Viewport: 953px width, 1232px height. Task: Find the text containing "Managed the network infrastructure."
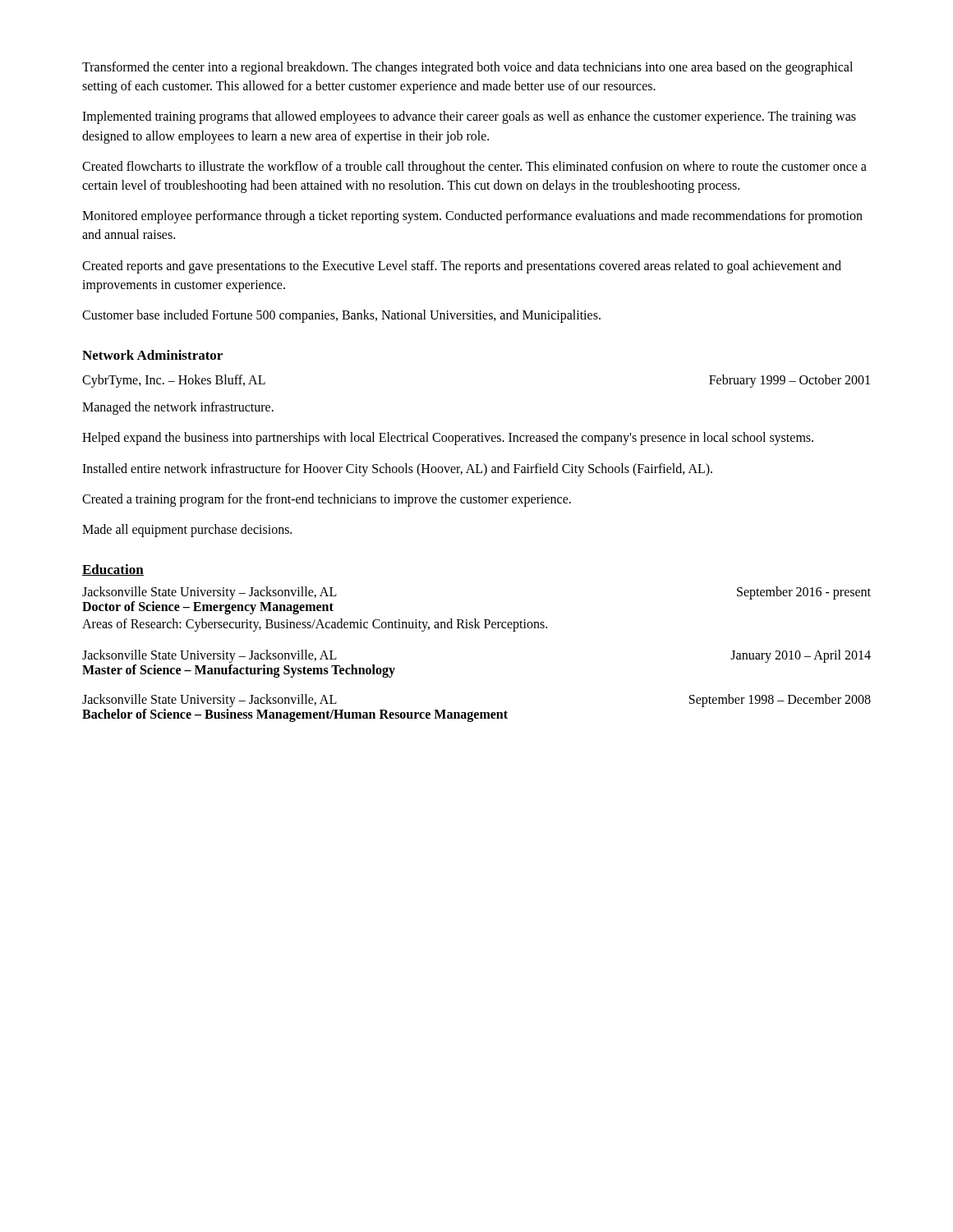tap(178, 407)
